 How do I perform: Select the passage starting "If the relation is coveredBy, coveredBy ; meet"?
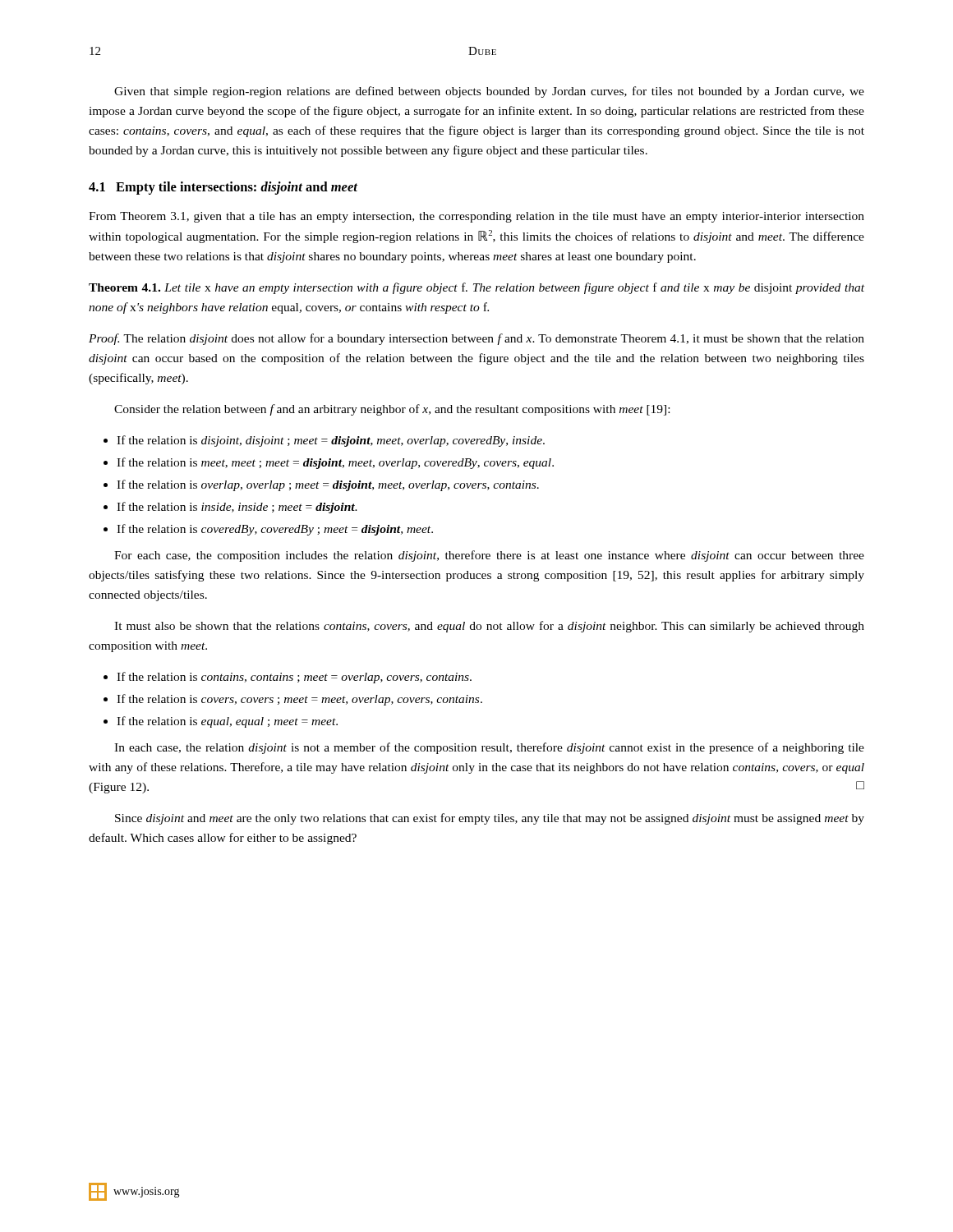pyautogui.click(x=275, y=528)
